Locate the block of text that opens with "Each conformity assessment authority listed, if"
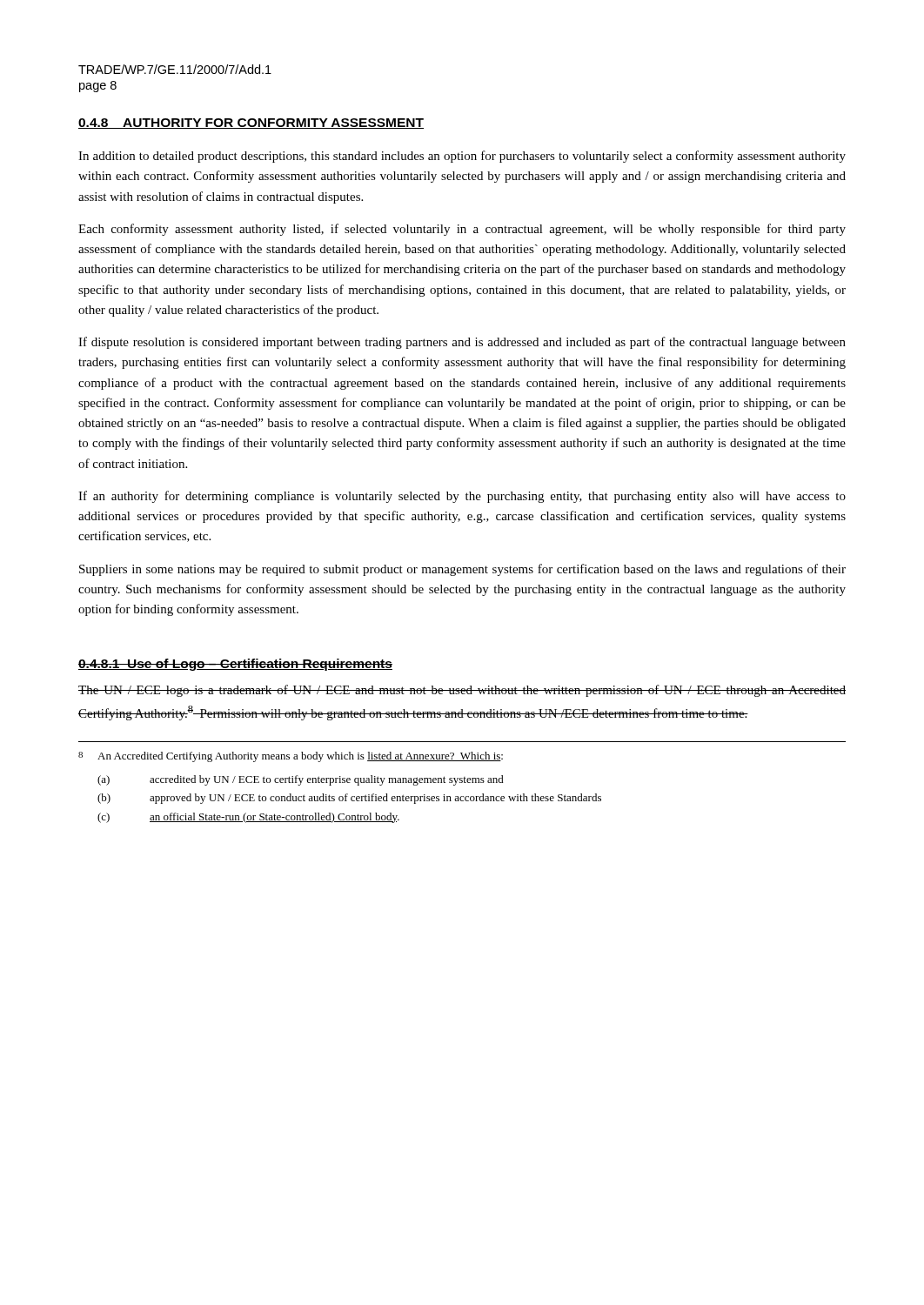Screen dimensions: 1305x924 tap(462, 270)
